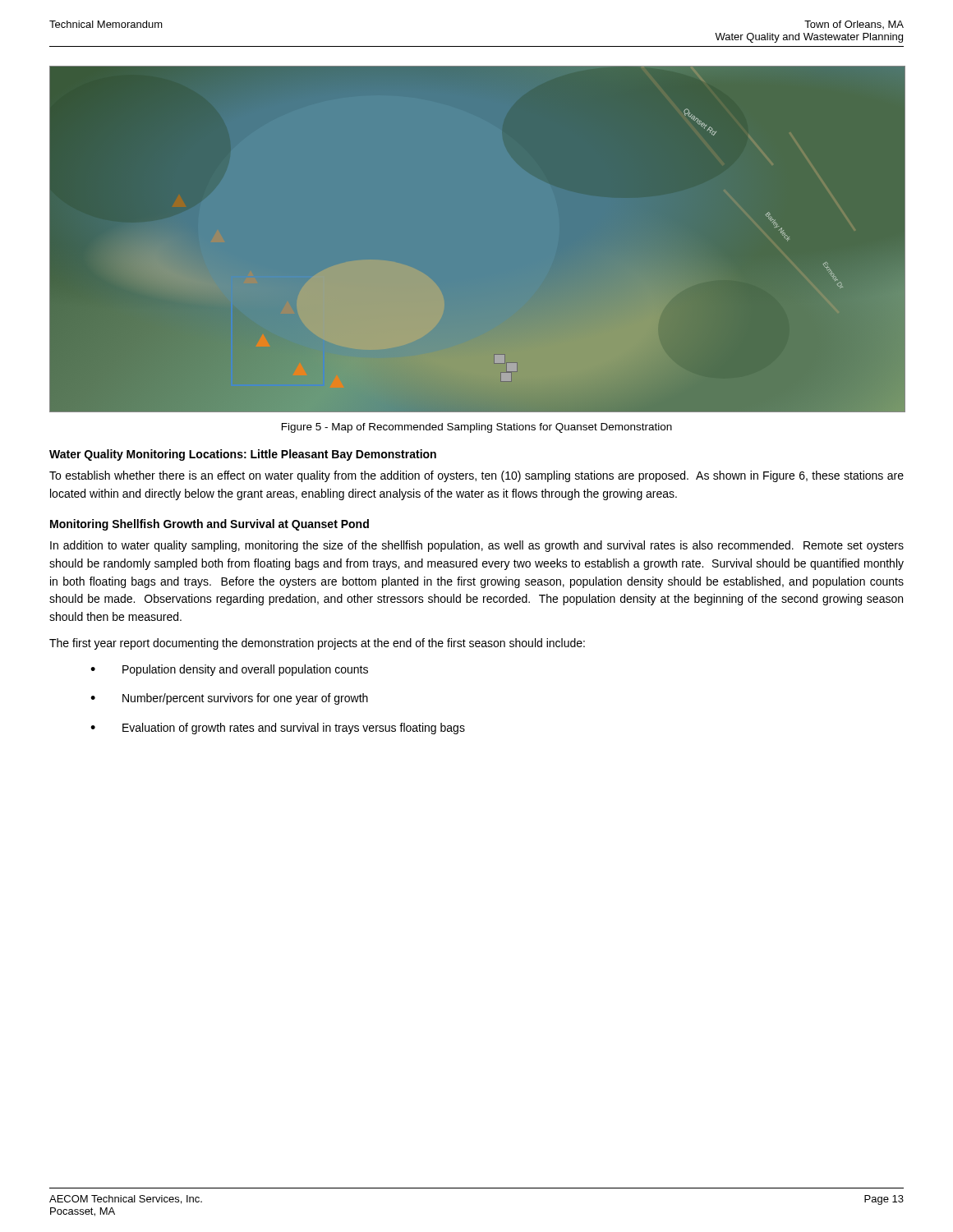Screen dimensions: 1232x953
Task: Find the passage starting "Figure 5 - Map of"
Action: click(x=476, y=427)
